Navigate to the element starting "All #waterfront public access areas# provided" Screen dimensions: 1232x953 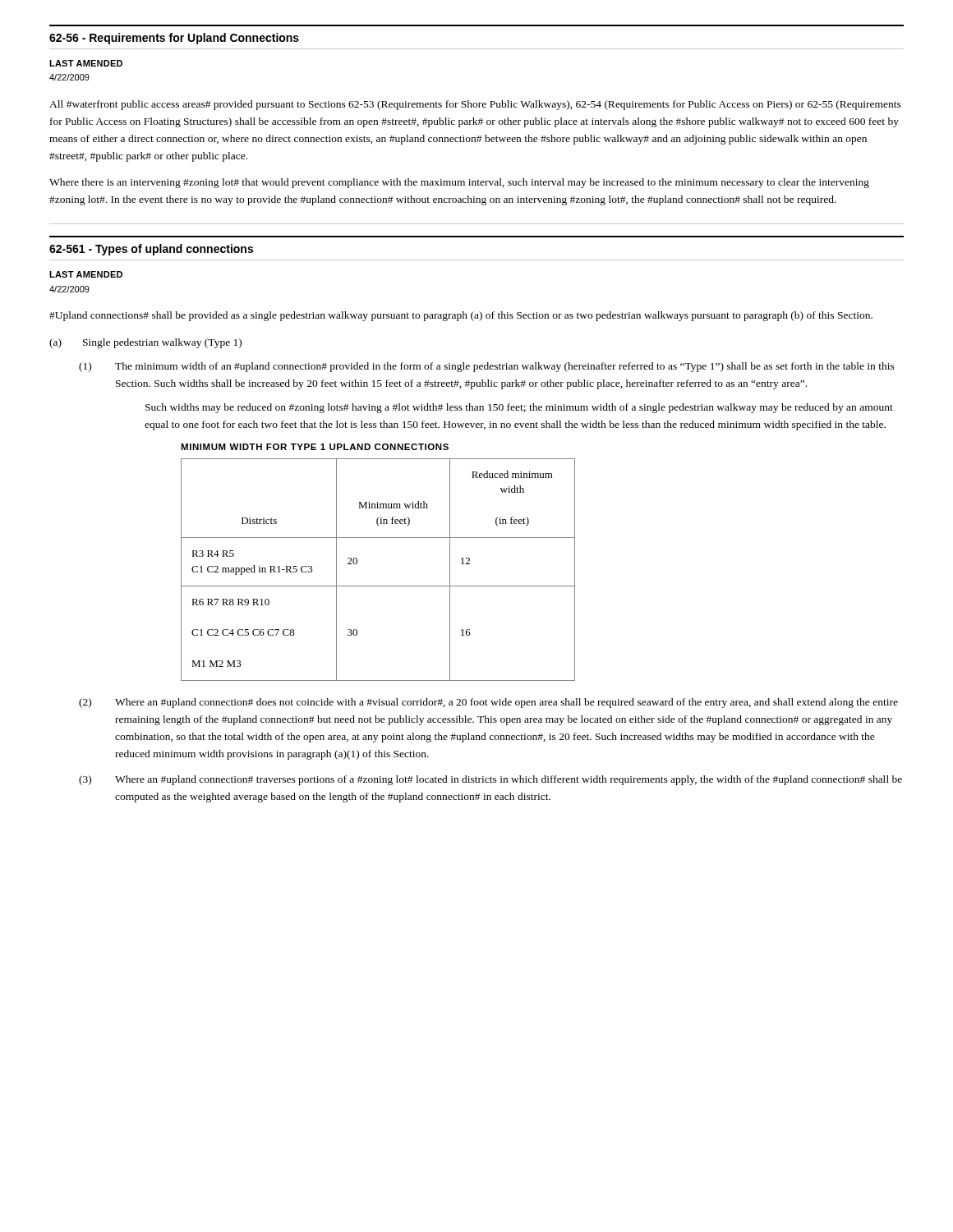[x=475, y=129]
